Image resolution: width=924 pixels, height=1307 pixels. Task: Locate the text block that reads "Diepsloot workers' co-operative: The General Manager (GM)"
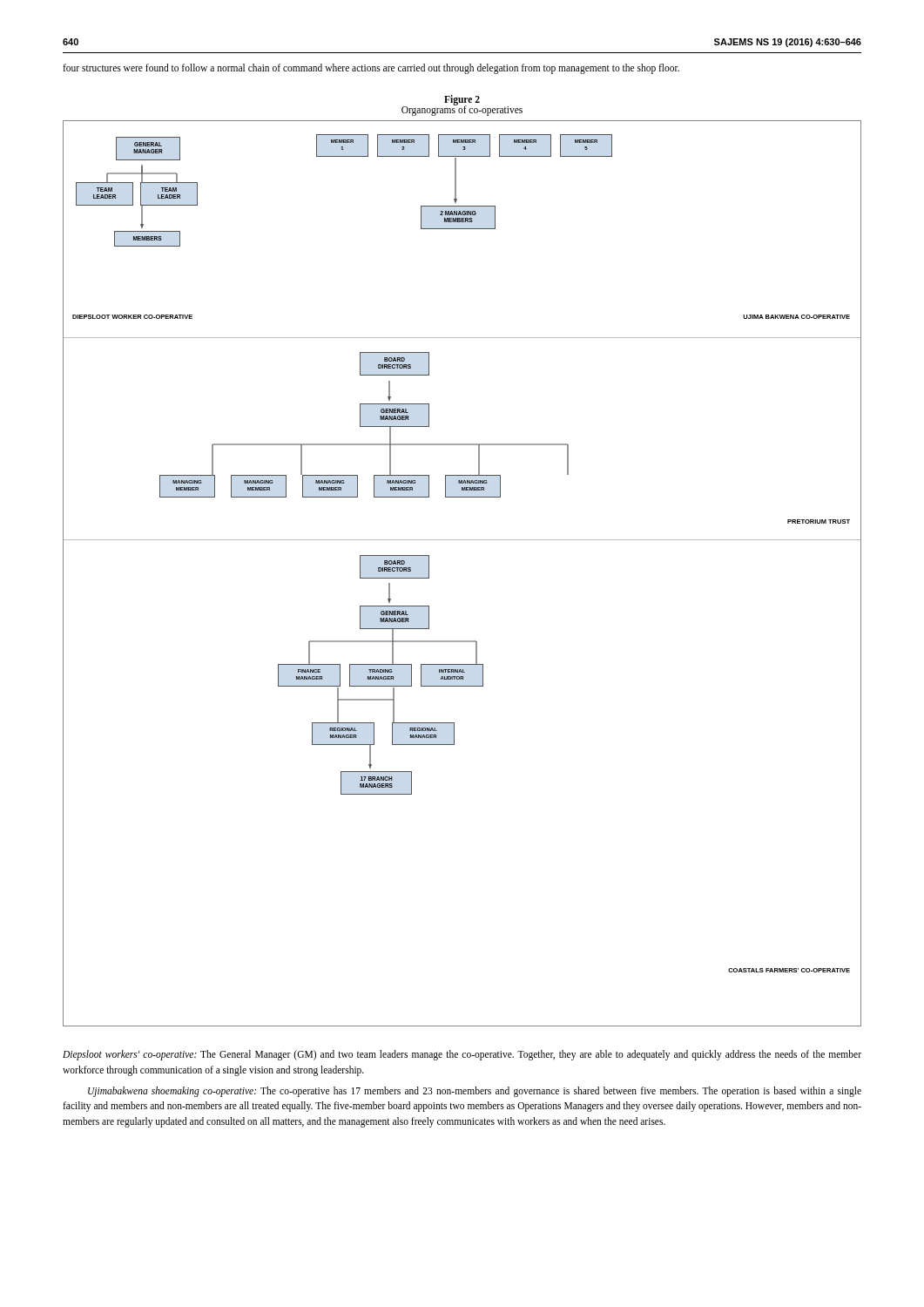(x=462, y=1089)
